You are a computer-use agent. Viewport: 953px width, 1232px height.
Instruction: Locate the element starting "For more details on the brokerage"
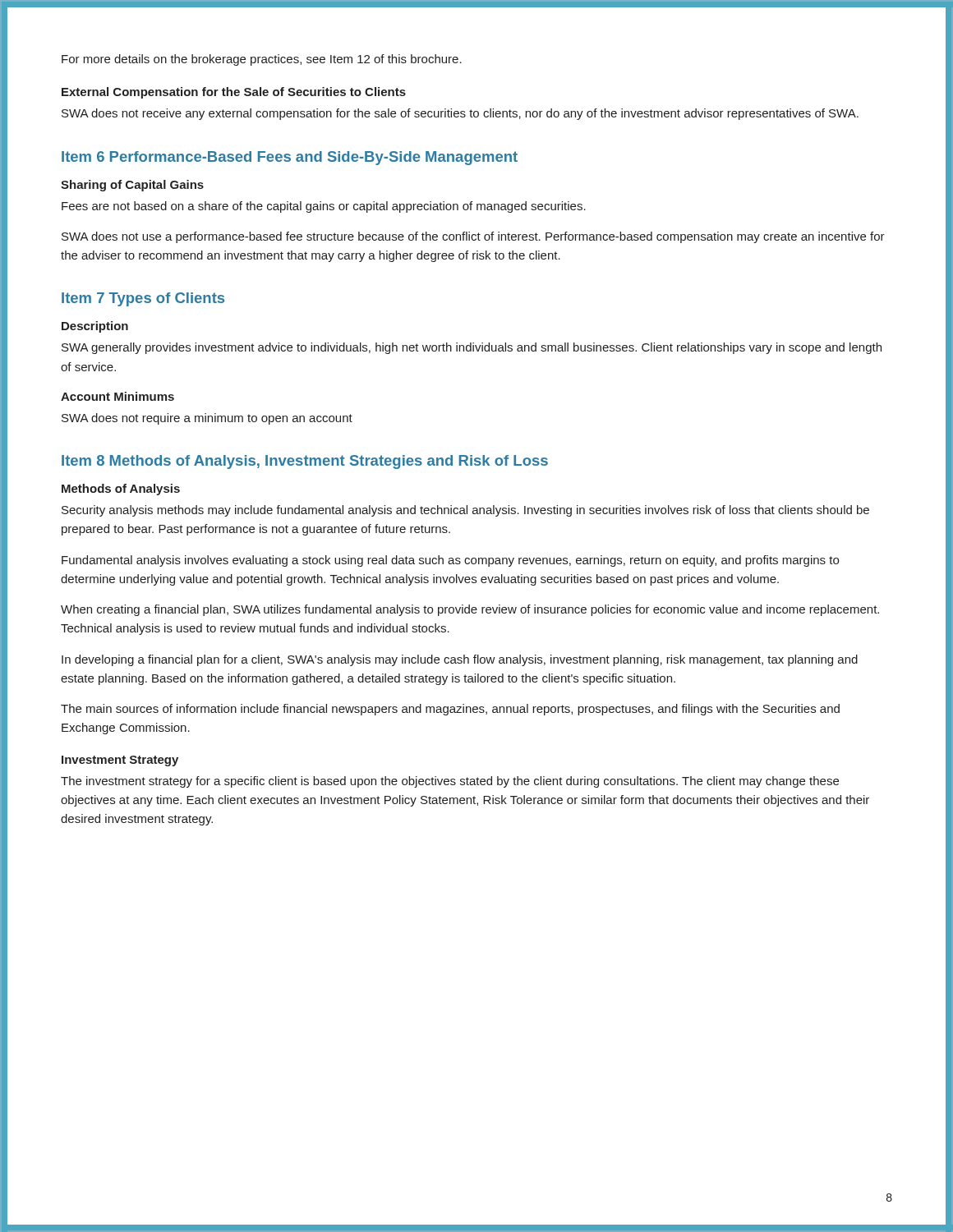pos(262,59)
